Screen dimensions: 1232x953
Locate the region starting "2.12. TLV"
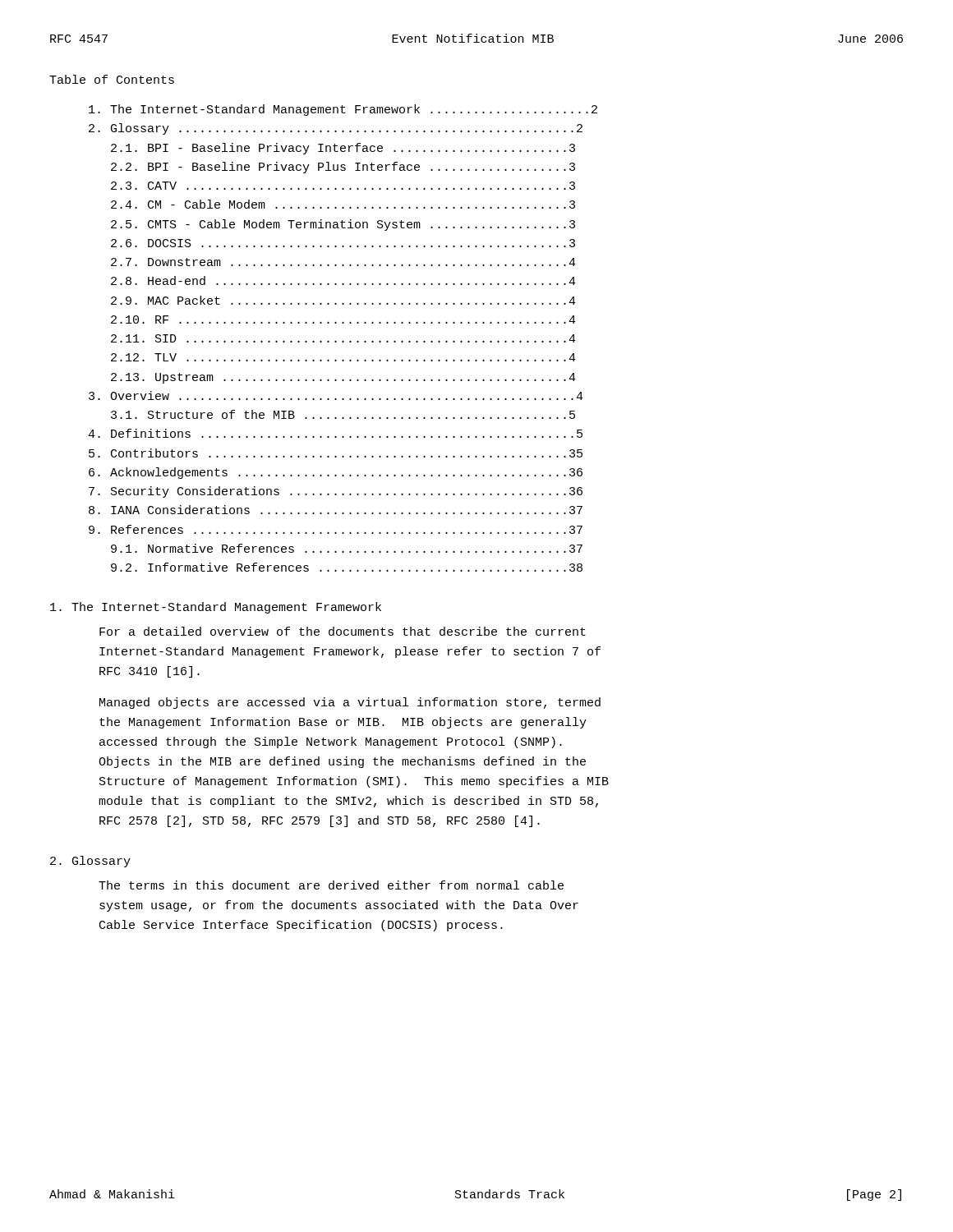[321, 359]
